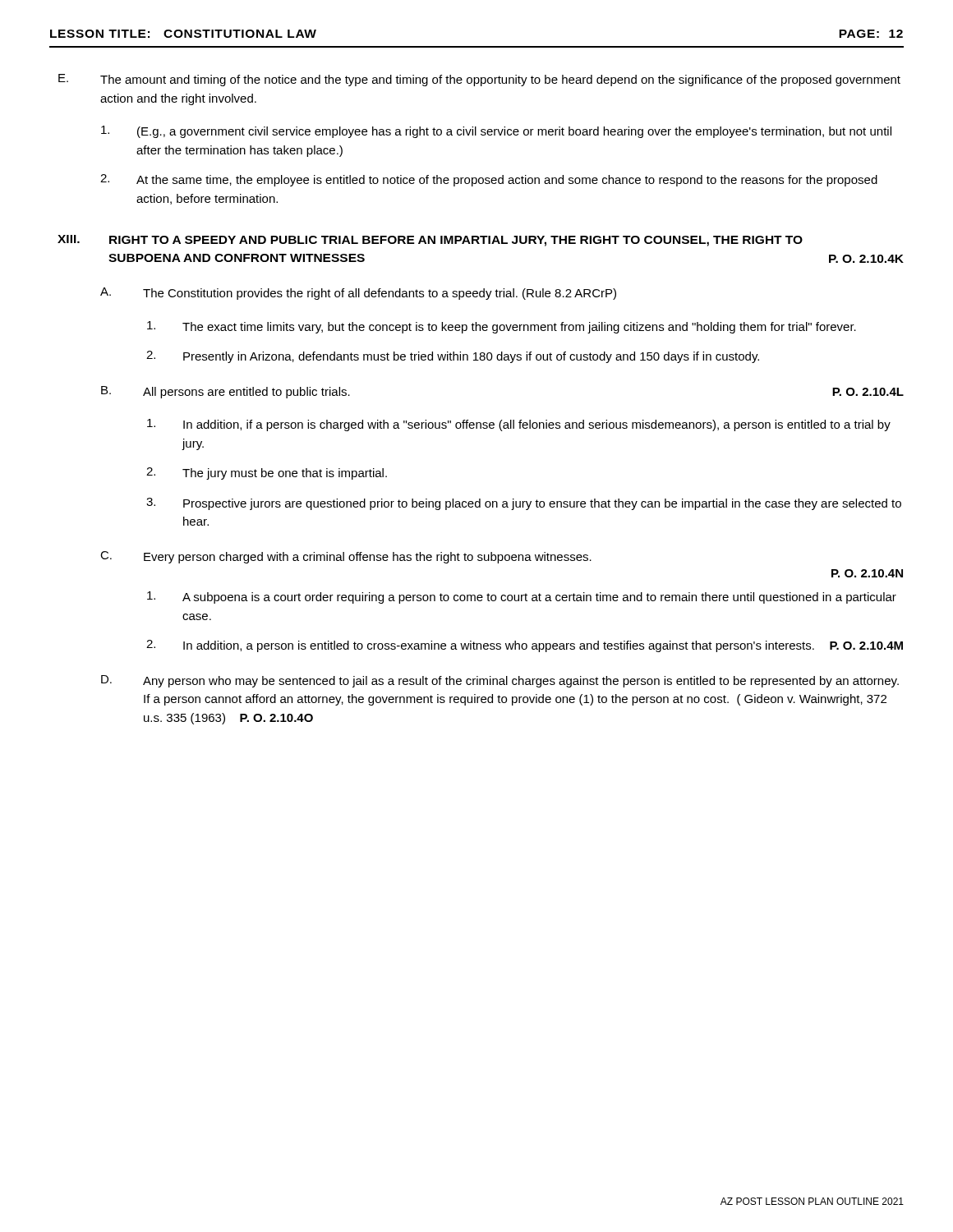Find the block on this page that starts "3. Prospective jurors are questioned prior to"
953x1232 pixels.
coord(525,513)
